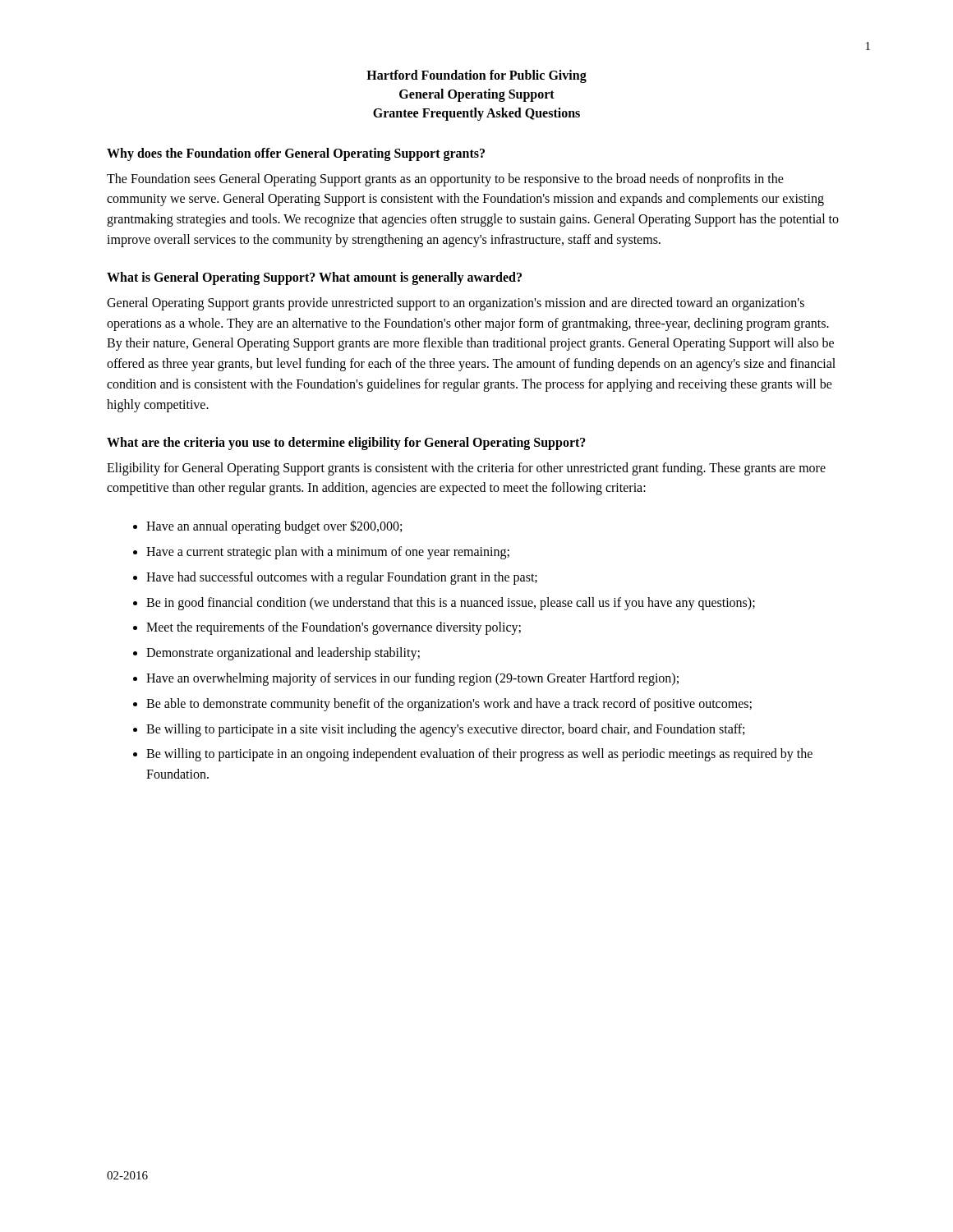Find the list item that says "Be in good financial condition (we understand"
953x1232 pixels.
451,602
